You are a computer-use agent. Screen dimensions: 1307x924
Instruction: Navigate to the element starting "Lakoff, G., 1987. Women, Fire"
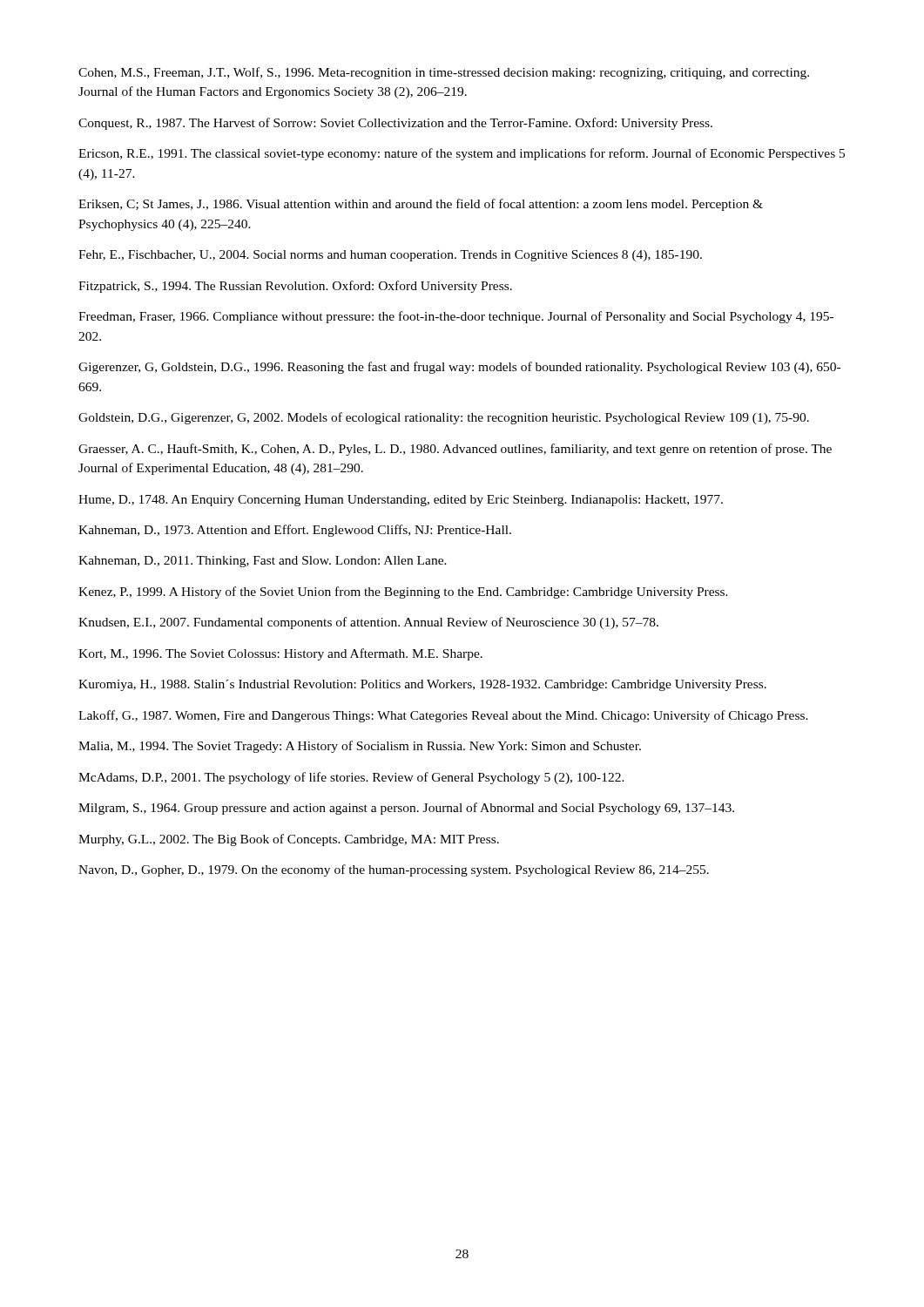click(x=443, y=715)
